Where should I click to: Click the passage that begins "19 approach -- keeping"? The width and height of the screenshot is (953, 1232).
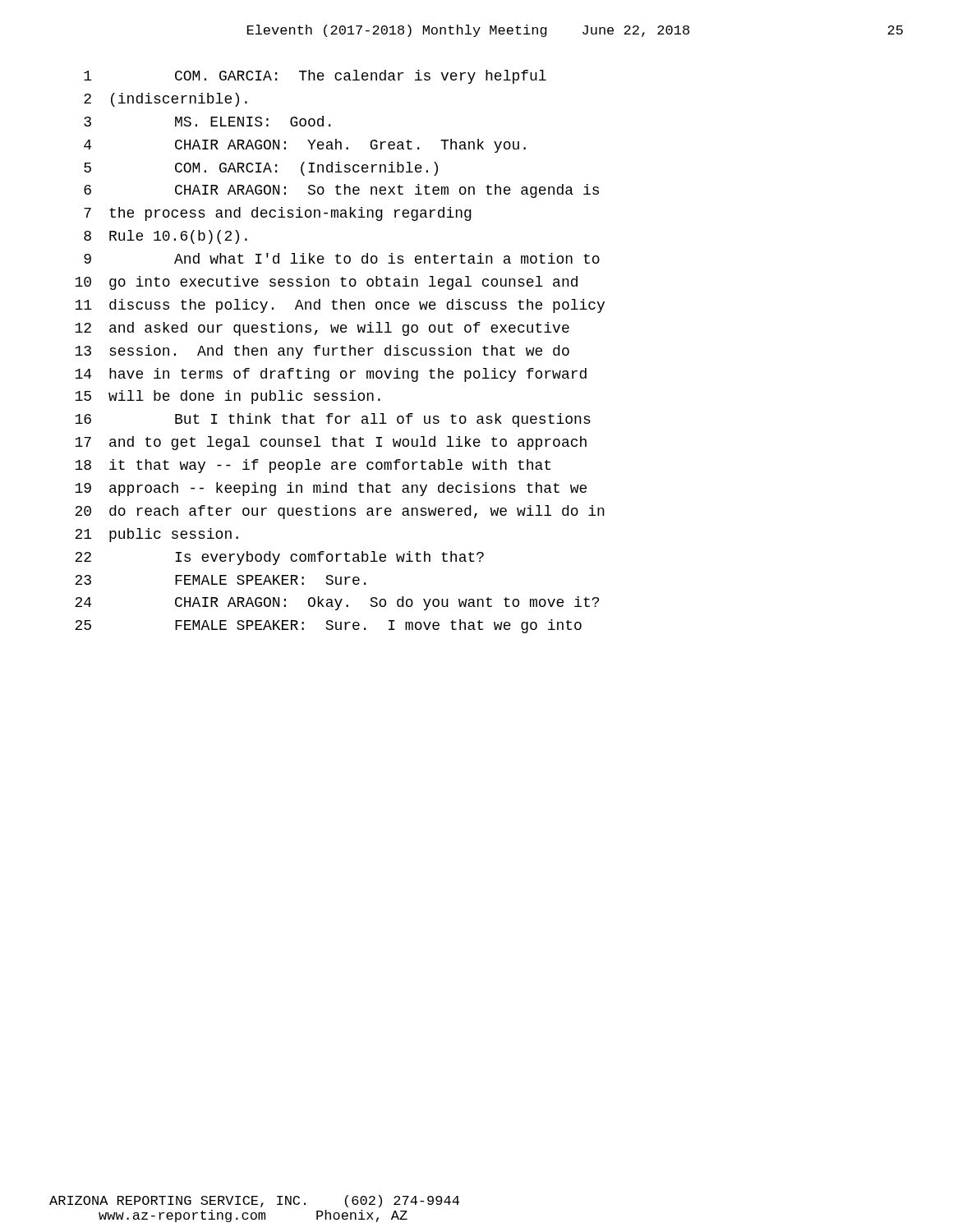pyautogui.click(x=476, y=489)
